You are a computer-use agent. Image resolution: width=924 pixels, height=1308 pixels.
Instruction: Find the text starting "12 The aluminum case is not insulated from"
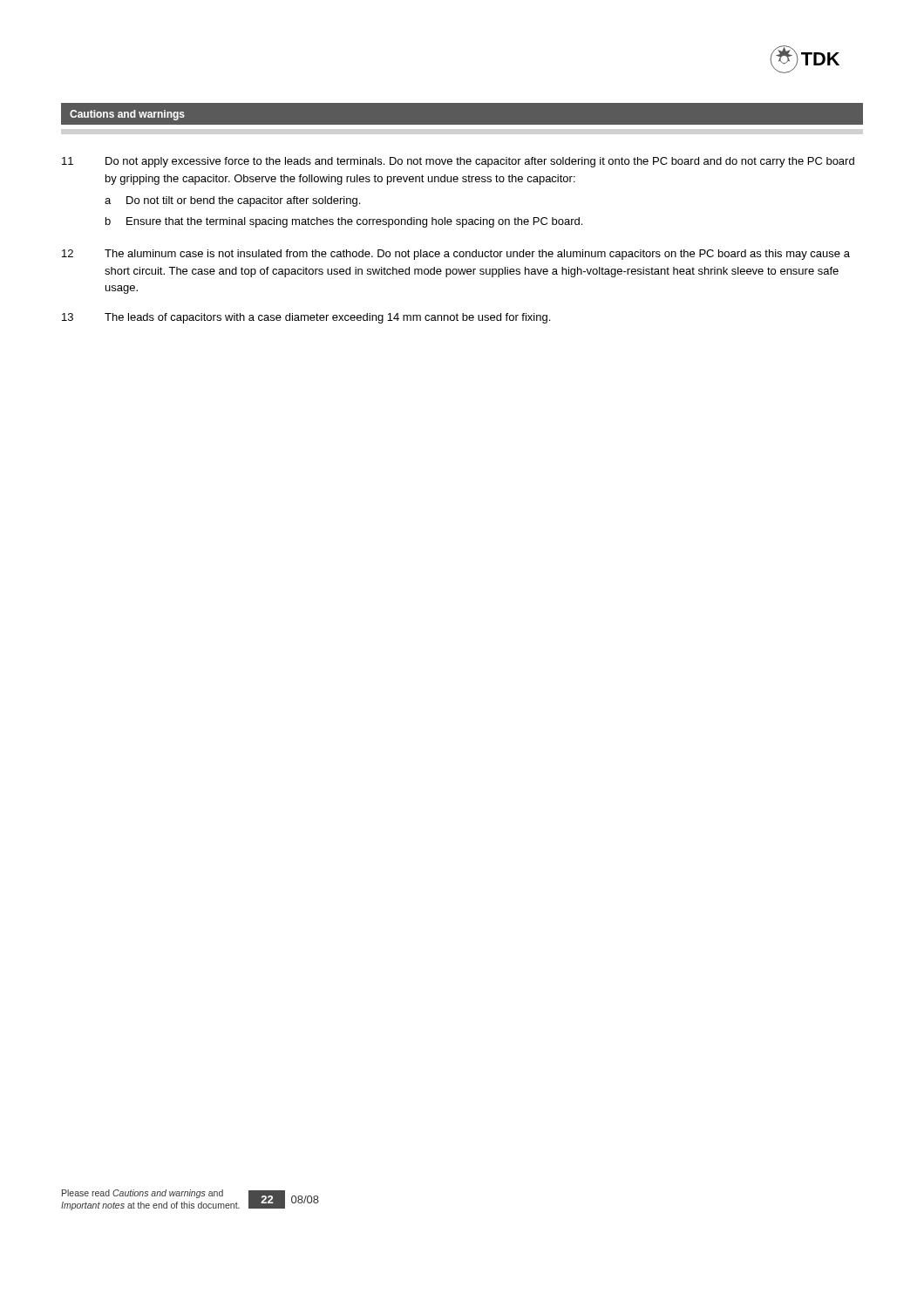click(462, 270)
